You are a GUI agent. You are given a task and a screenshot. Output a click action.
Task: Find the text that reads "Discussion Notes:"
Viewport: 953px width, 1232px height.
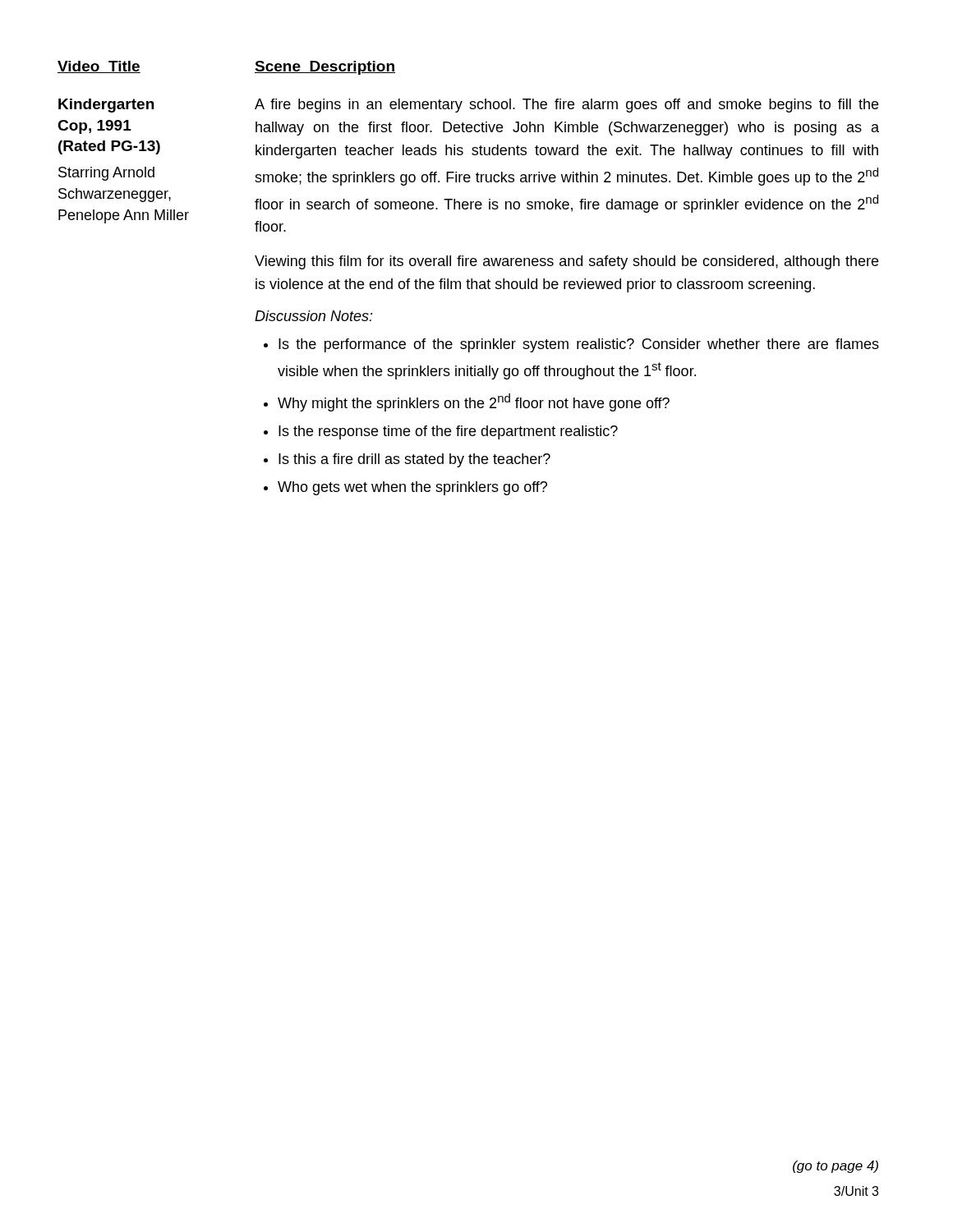[x=314, y=316]
